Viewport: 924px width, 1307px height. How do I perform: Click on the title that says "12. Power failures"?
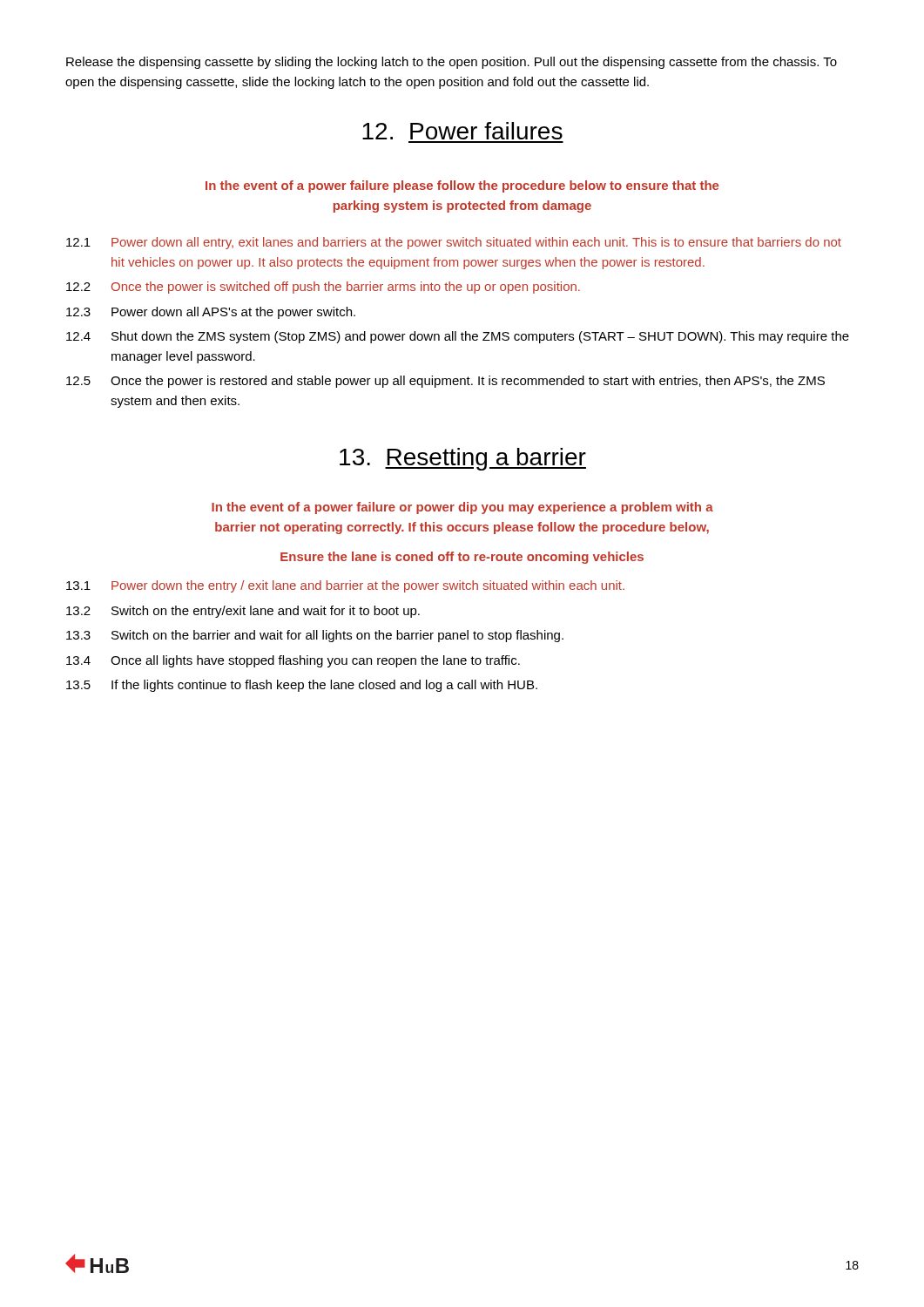point(462,131)
